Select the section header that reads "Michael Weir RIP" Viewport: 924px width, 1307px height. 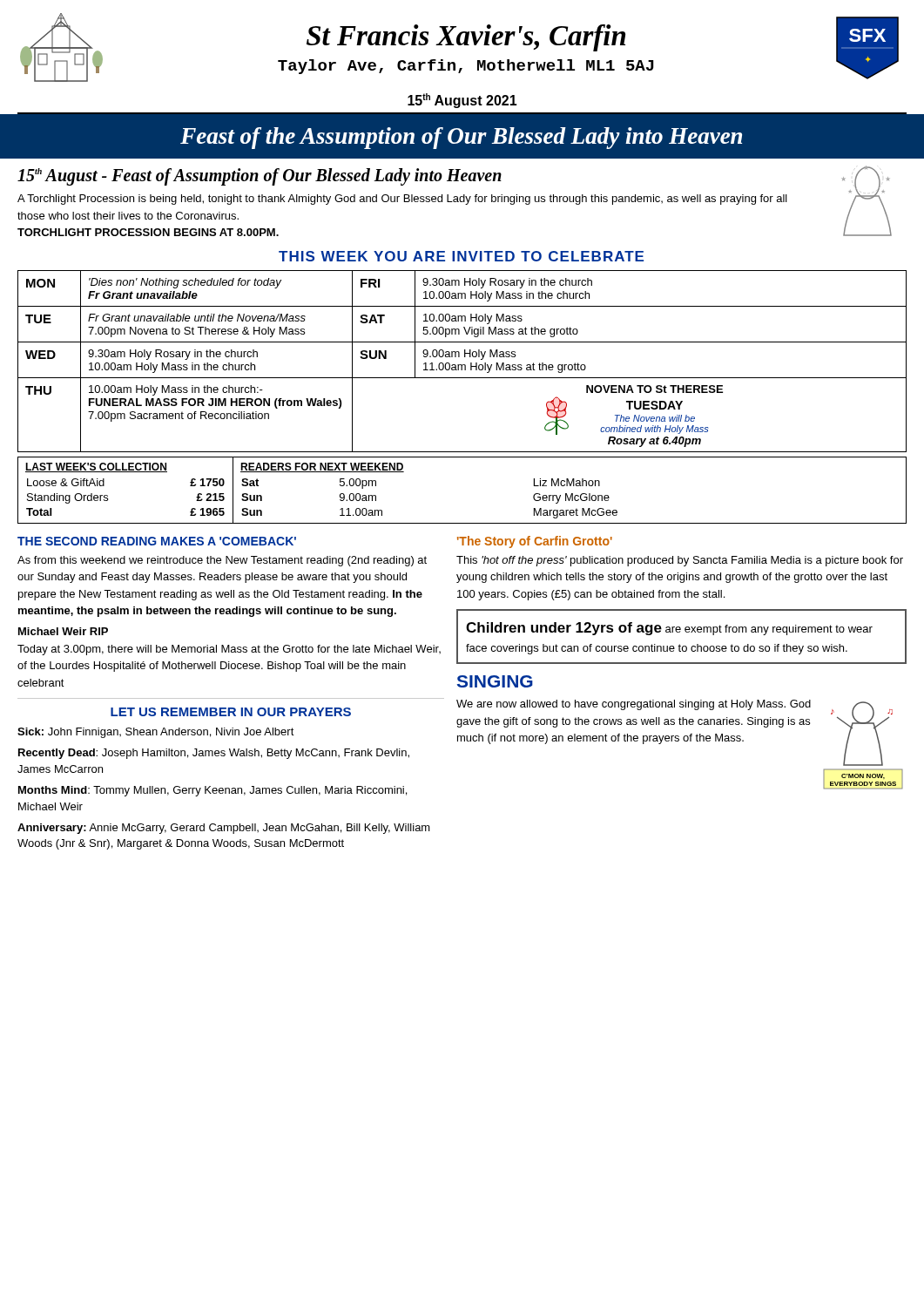click(63, 631)
